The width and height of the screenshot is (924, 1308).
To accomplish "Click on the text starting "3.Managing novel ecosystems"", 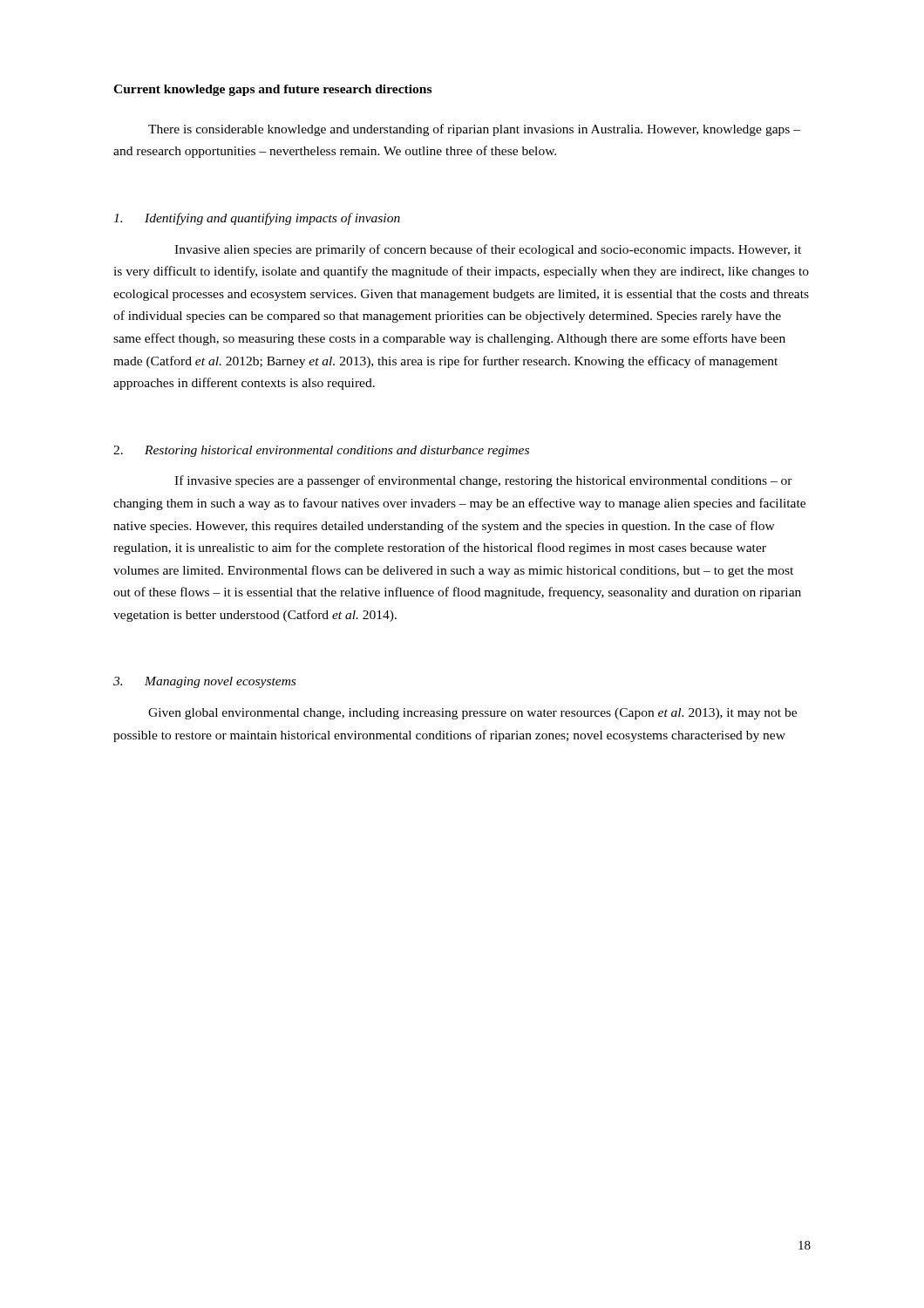I will pyautogui.click(x=205, y=682).
